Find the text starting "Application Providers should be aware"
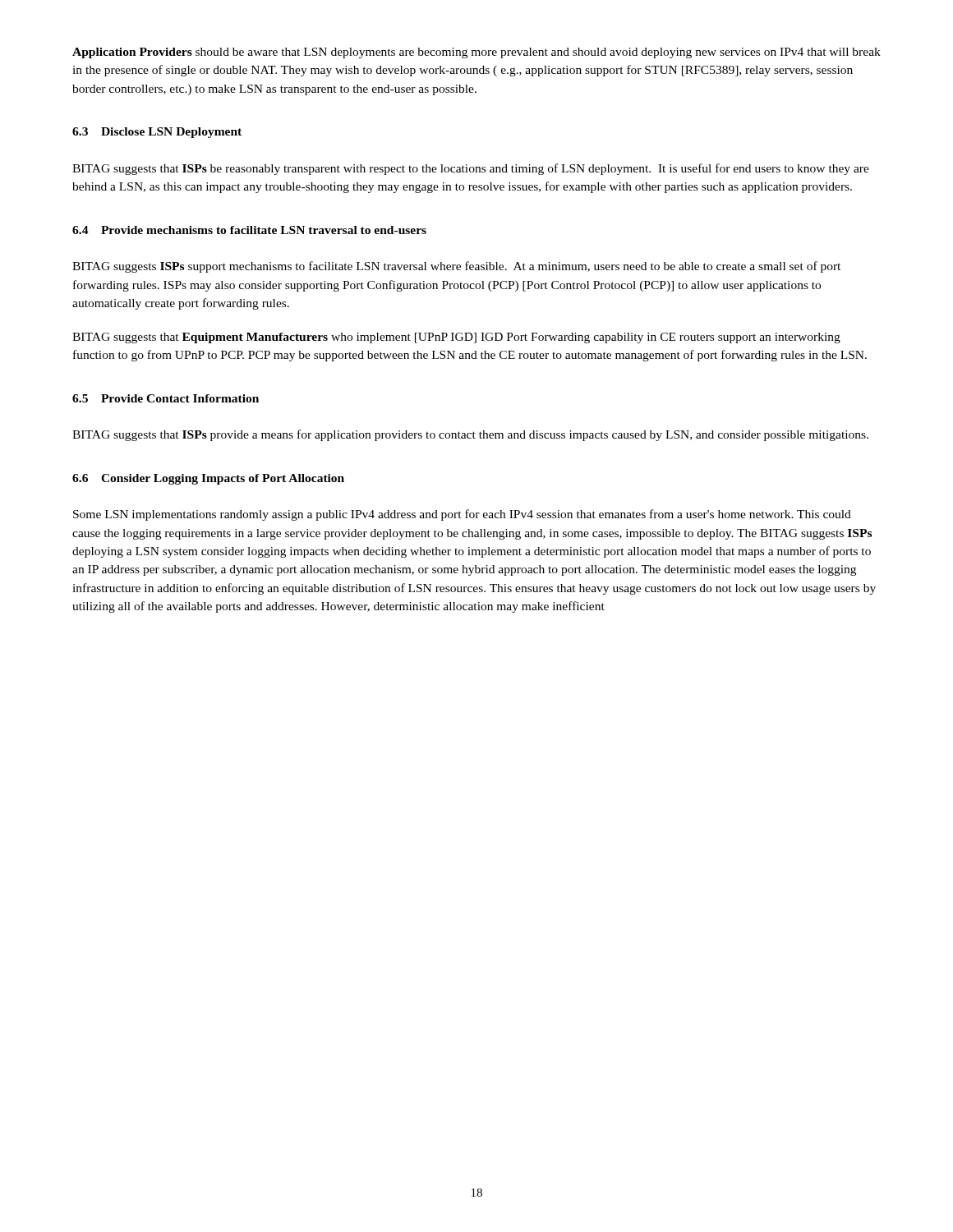Viewport: 953px width, 1232px height. [x=476, y=70]
